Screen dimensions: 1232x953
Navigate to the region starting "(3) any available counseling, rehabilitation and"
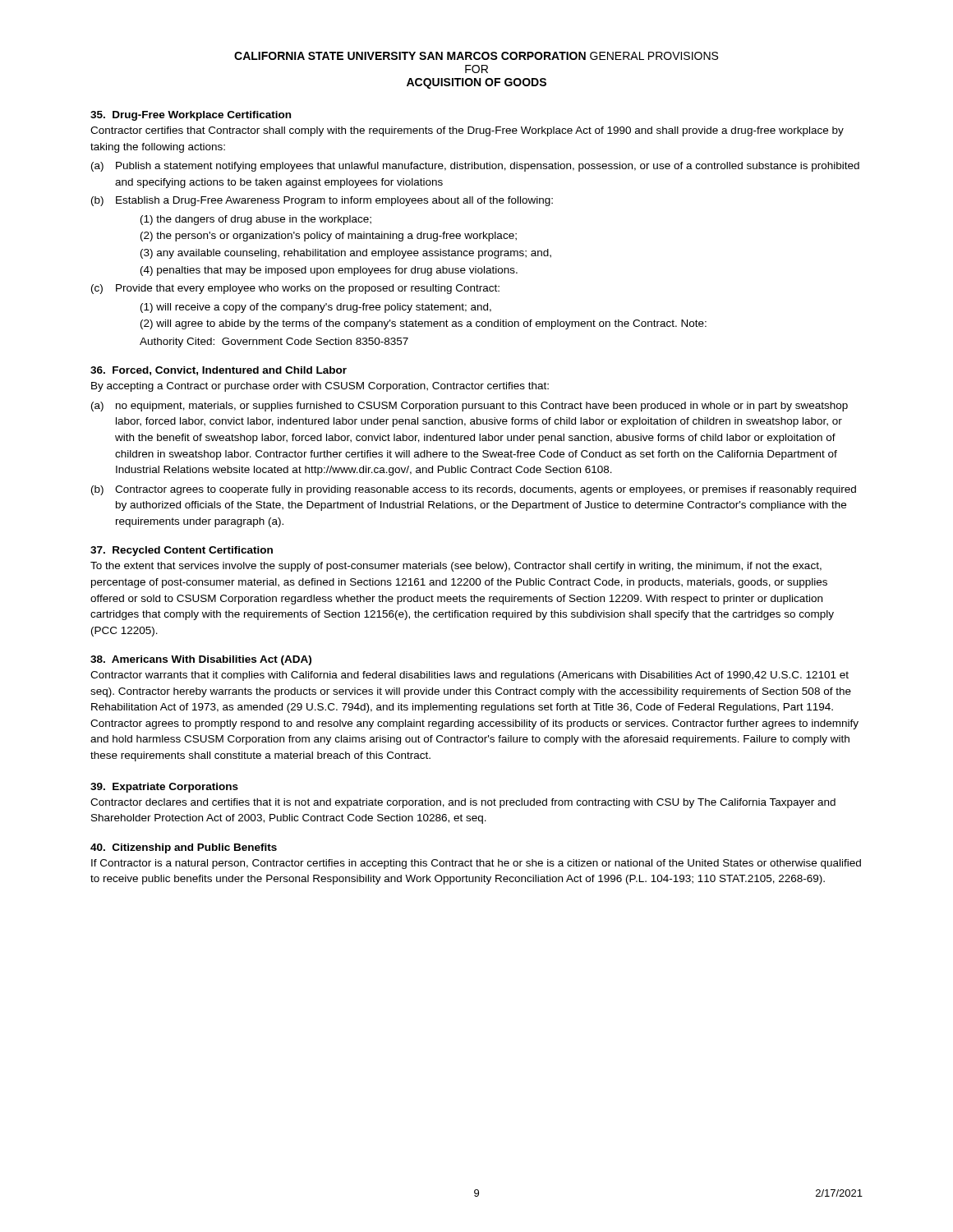346,253
